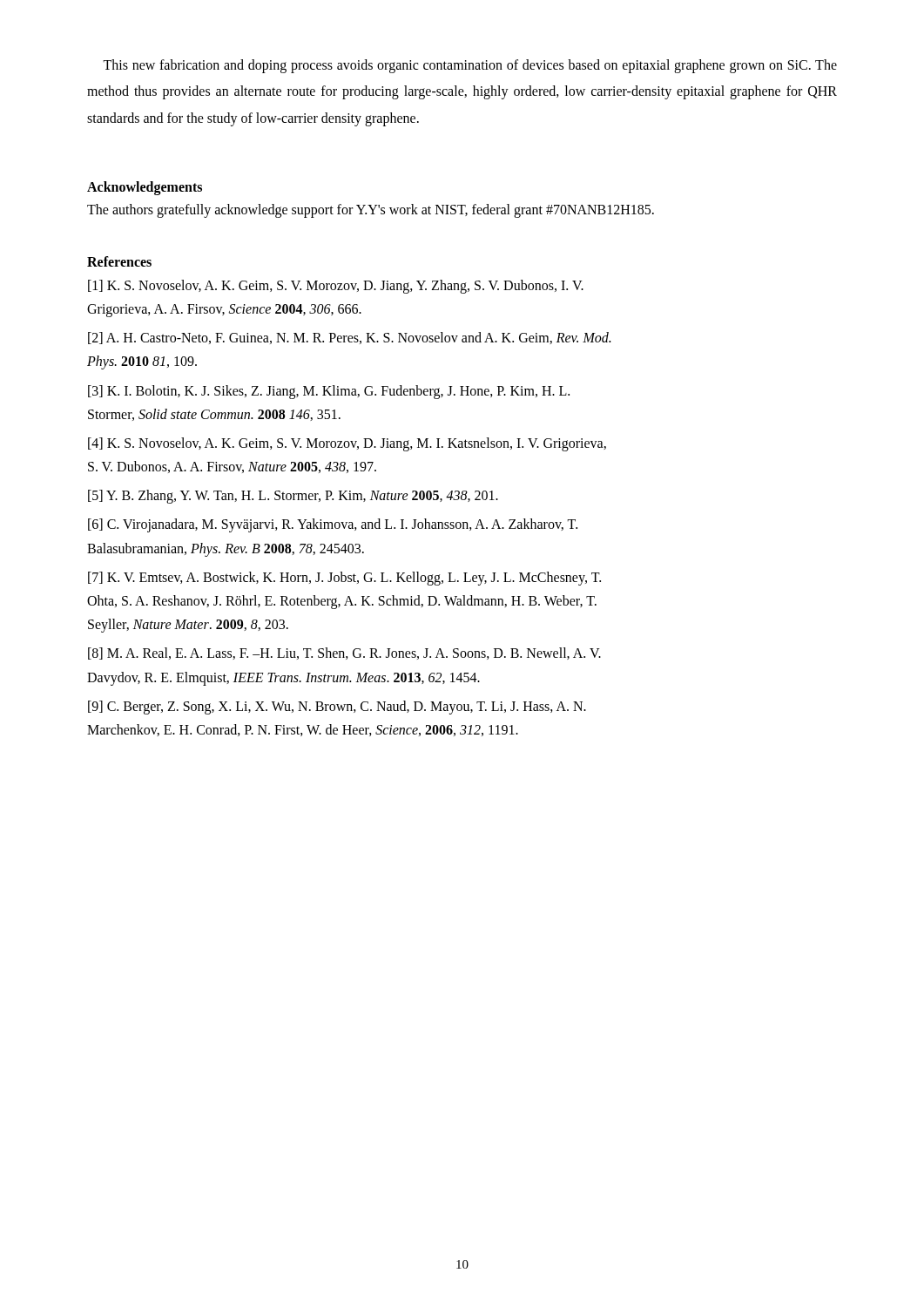Viewport: 924px width, 1307px height.
Task: Locate the region starting "Balasubramanian, Phys. Rev. B 2008,"
Action: (226, 548)
